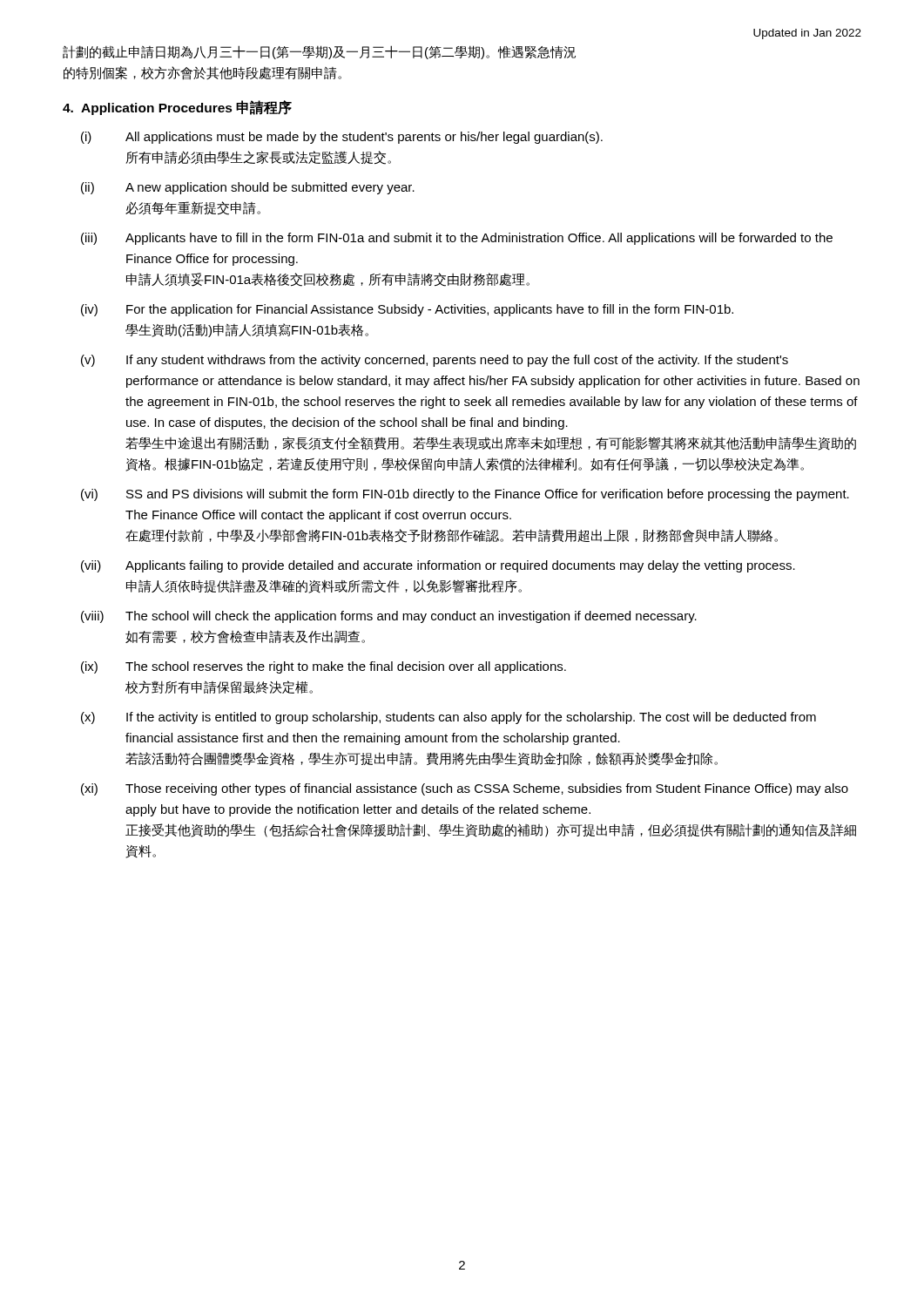Select the list item that says "(iv) For the"
This screenshot has width=924, height=1307.
point(471,320)
